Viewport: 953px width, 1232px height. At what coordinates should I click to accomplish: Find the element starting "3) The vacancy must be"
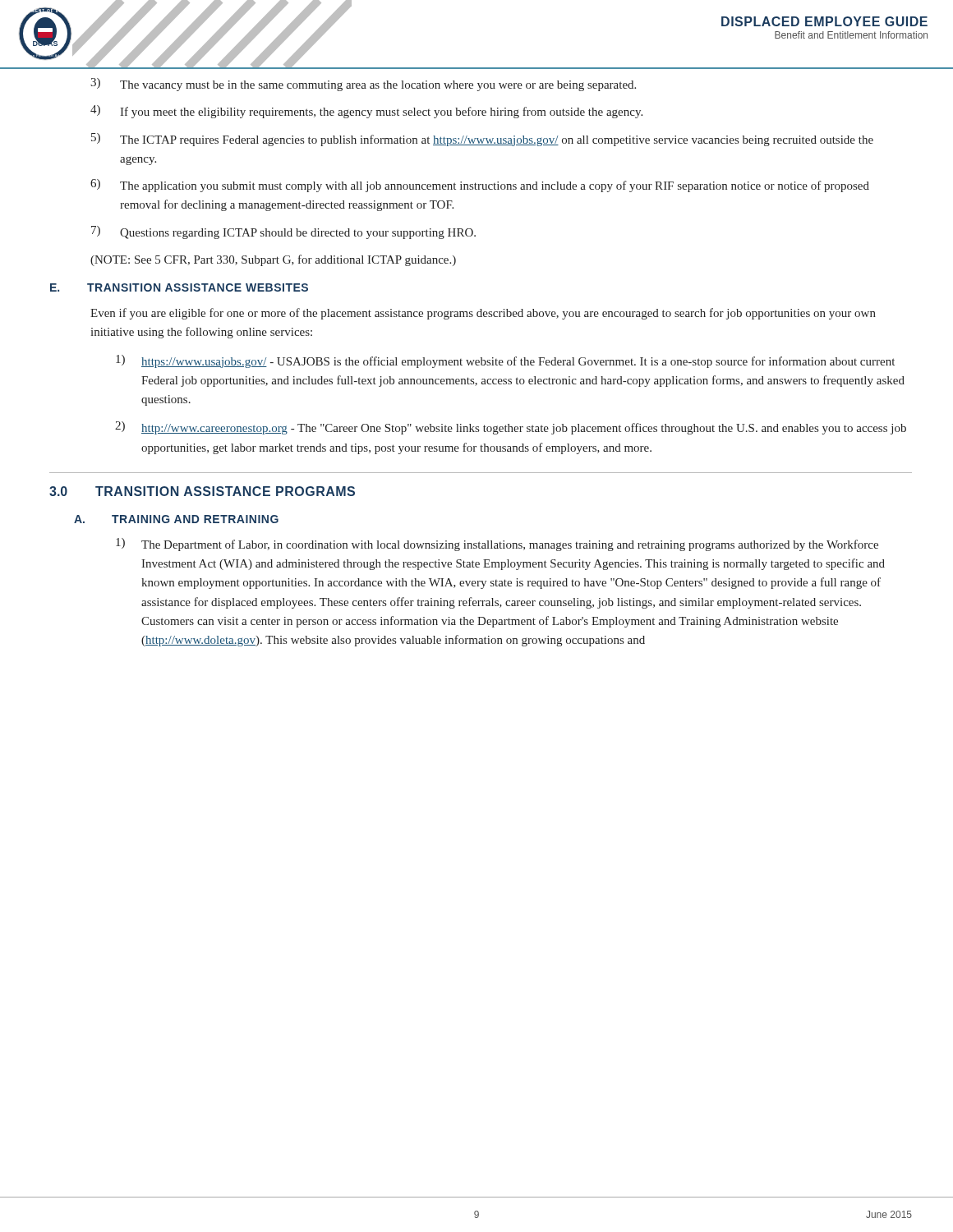(x=501, y=85)
